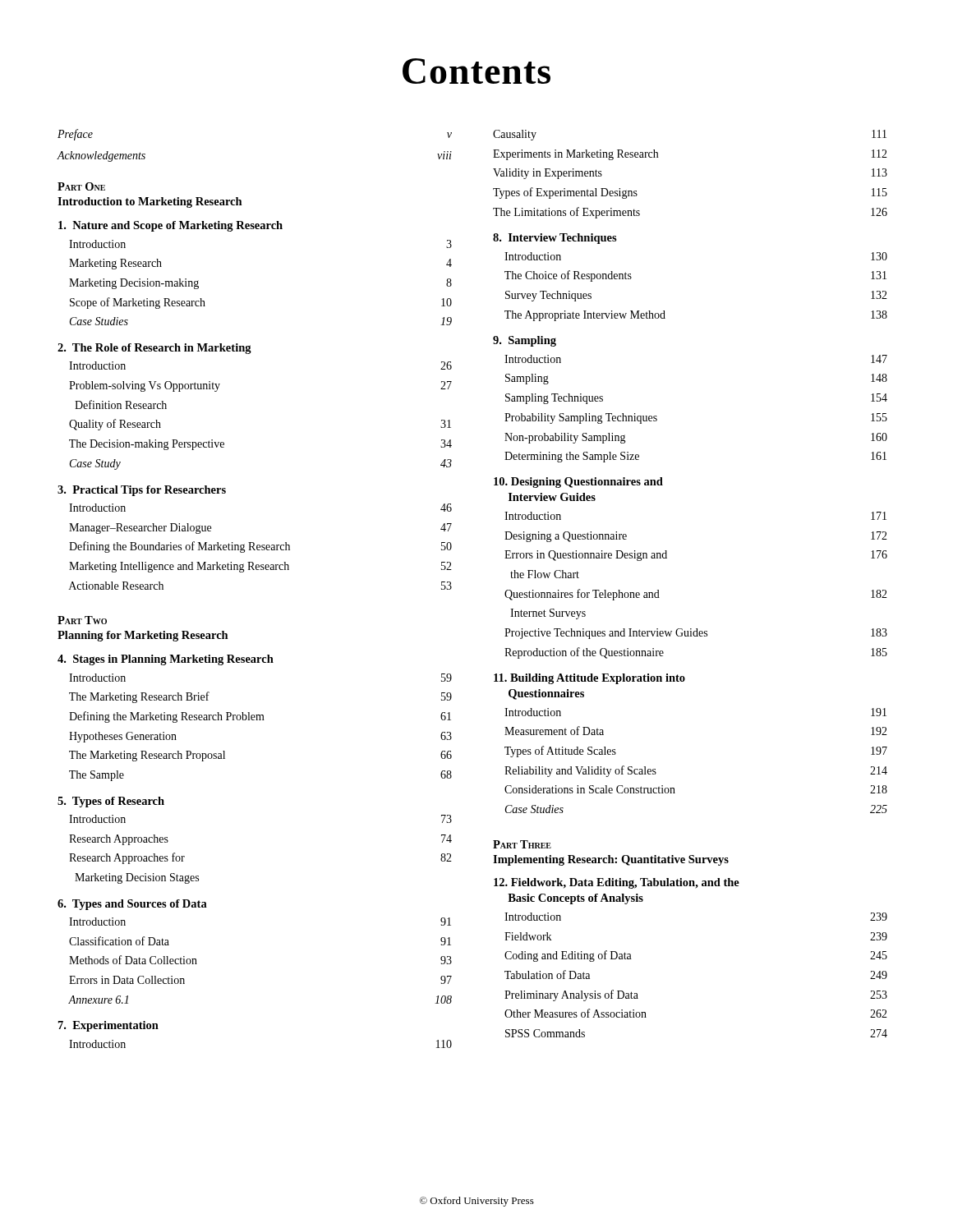
Task: Click where it says "6. Types and Sources of Data"
Action: point(132,903)
